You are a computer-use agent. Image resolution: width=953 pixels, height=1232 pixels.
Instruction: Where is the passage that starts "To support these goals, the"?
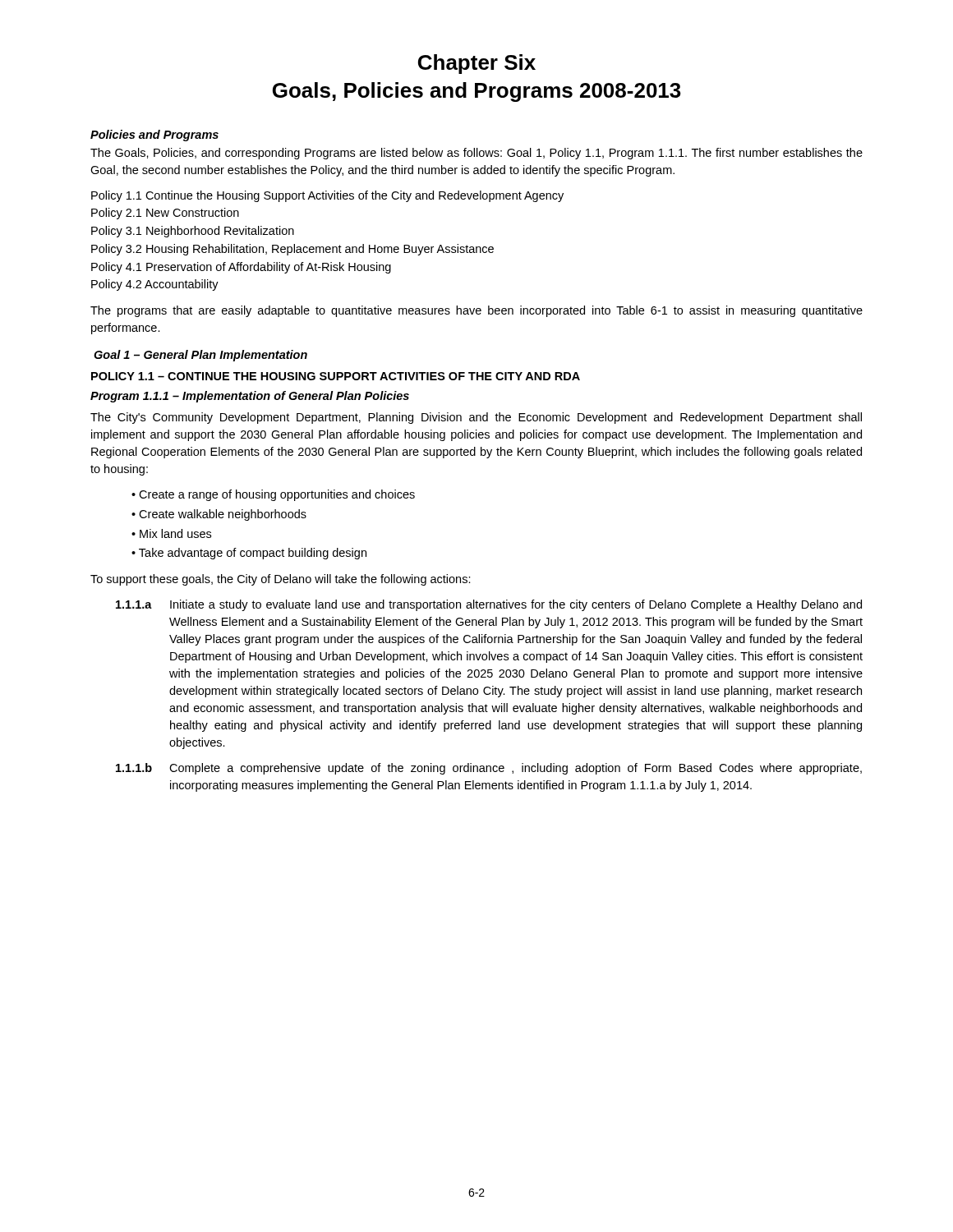281,579
